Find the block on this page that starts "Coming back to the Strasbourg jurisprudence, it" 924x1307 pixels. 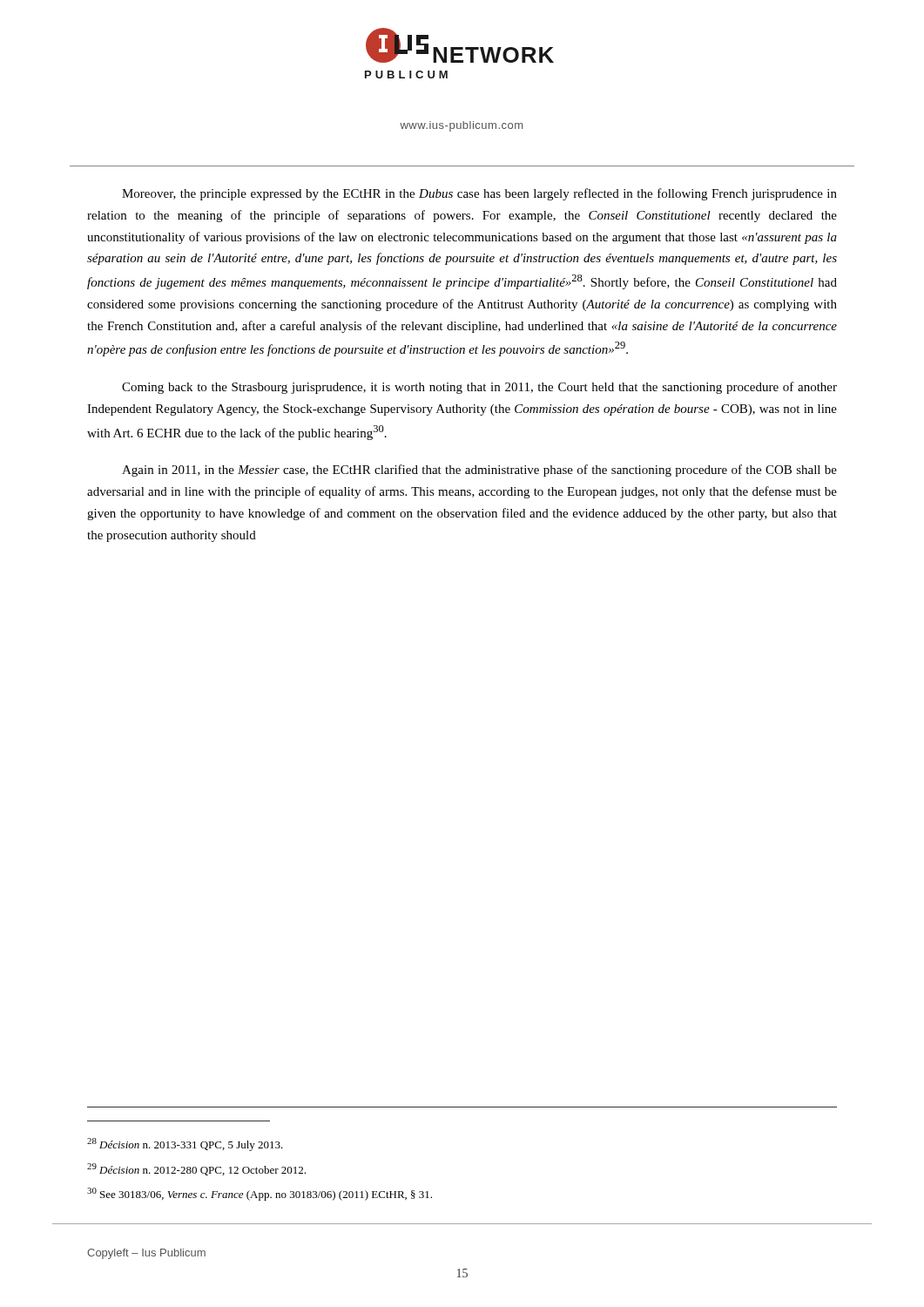point(462,410)
